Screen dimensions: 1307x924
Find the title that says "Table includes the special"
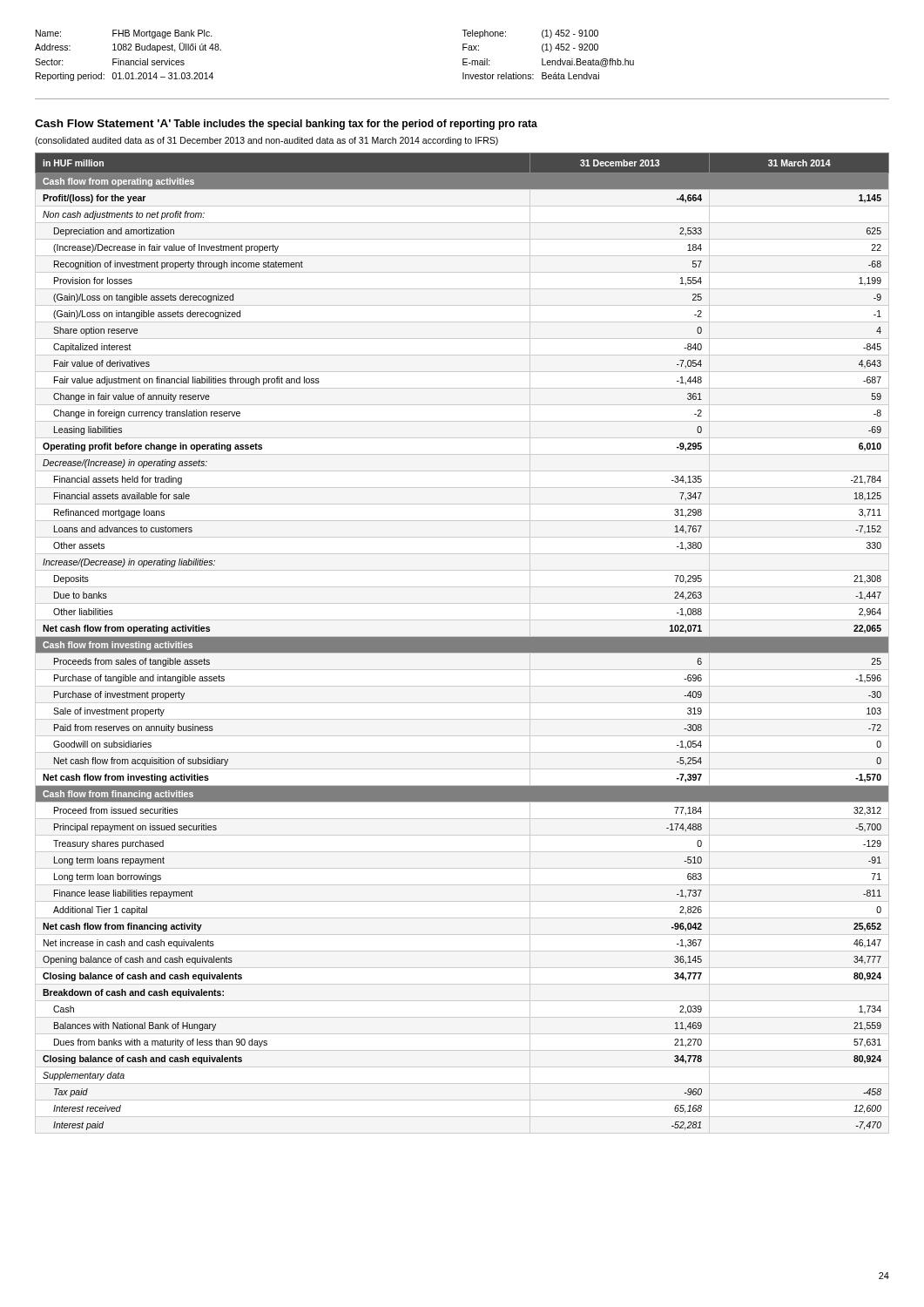tap(355, 124)
